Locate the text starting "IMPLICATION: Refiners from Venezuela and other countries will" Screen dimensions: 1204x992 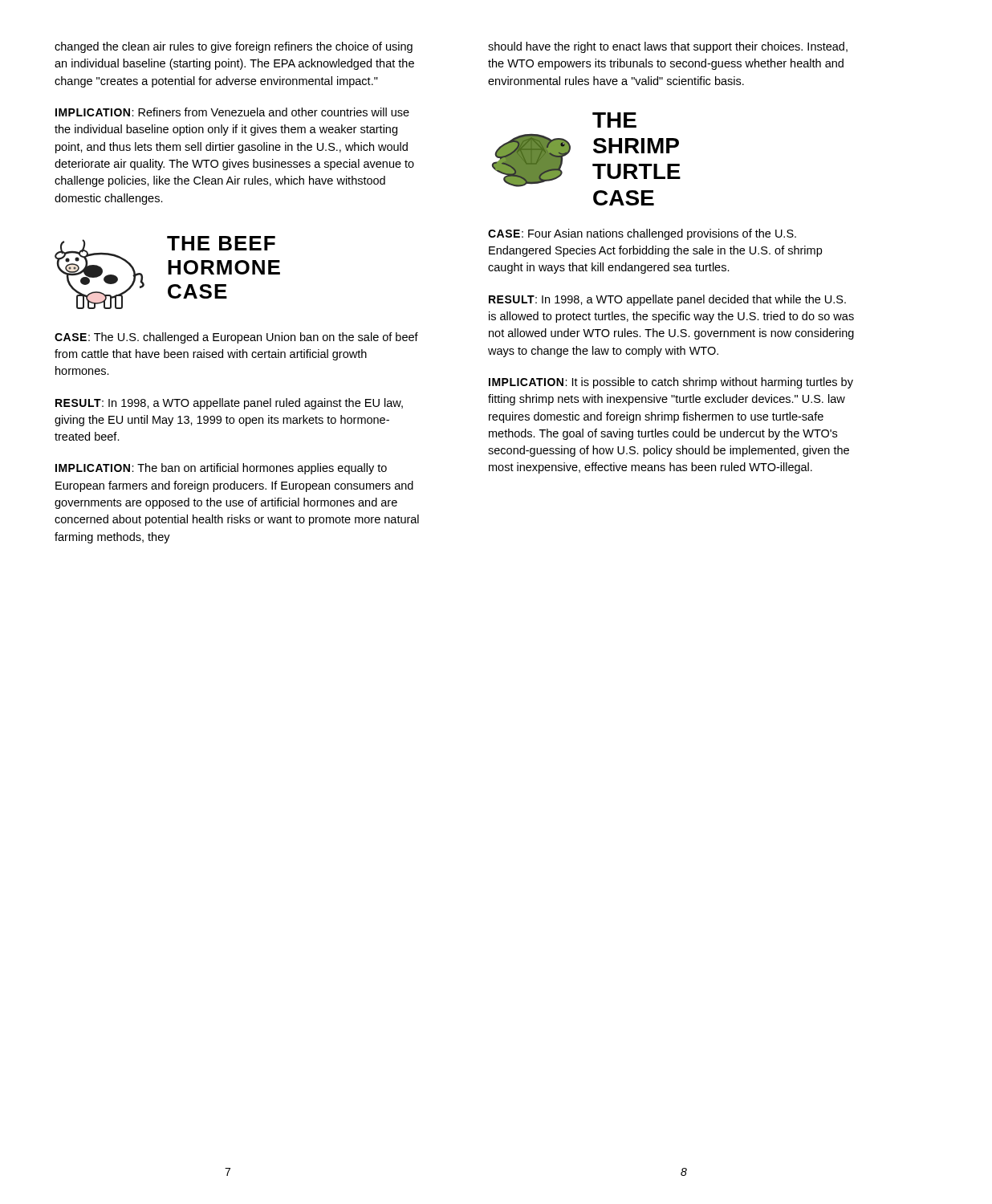(234, 155)
